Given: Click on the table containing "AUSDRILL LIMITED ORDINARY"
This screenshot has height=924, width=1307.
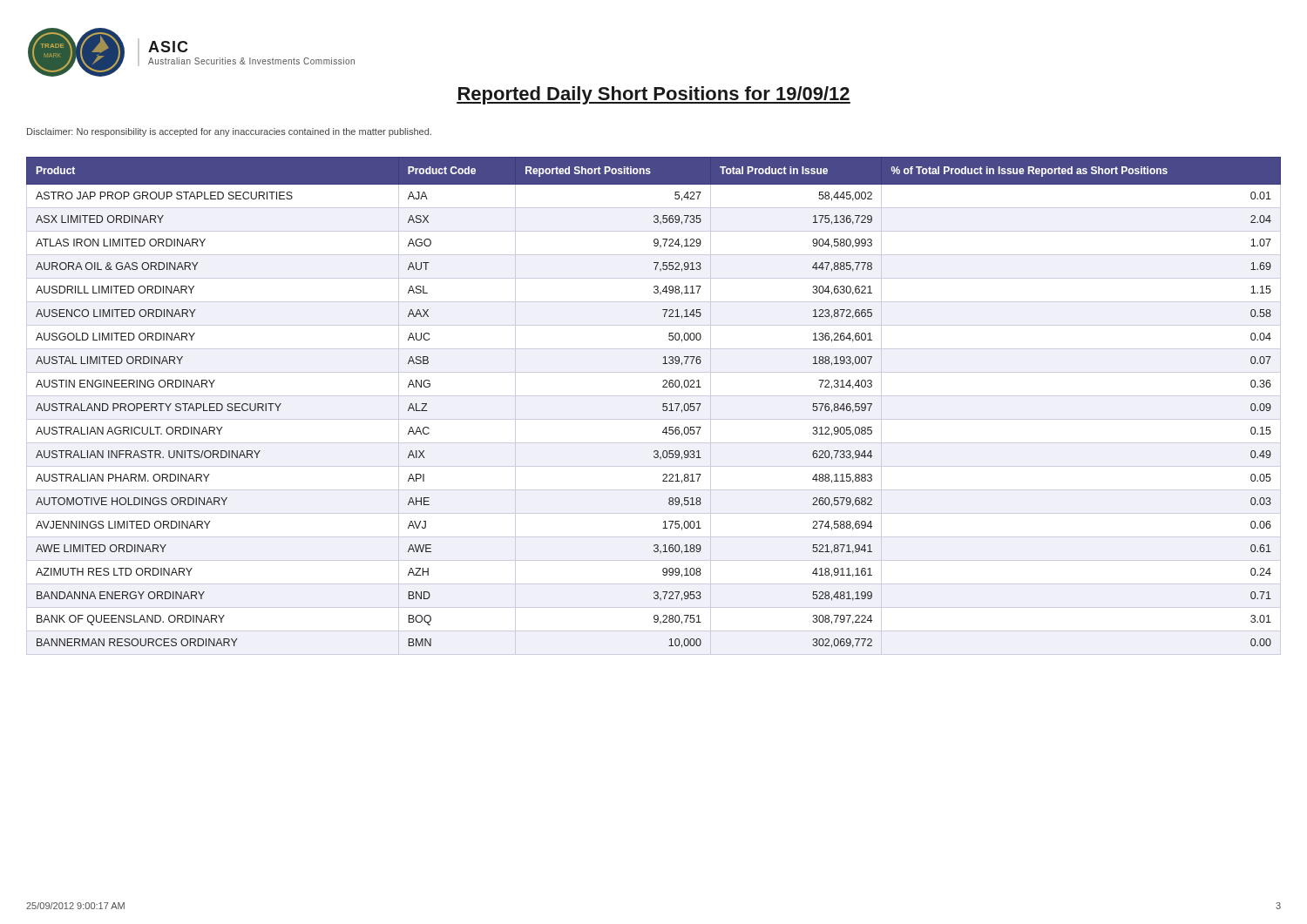Looking at the screenshot, I should pos(654,406).
